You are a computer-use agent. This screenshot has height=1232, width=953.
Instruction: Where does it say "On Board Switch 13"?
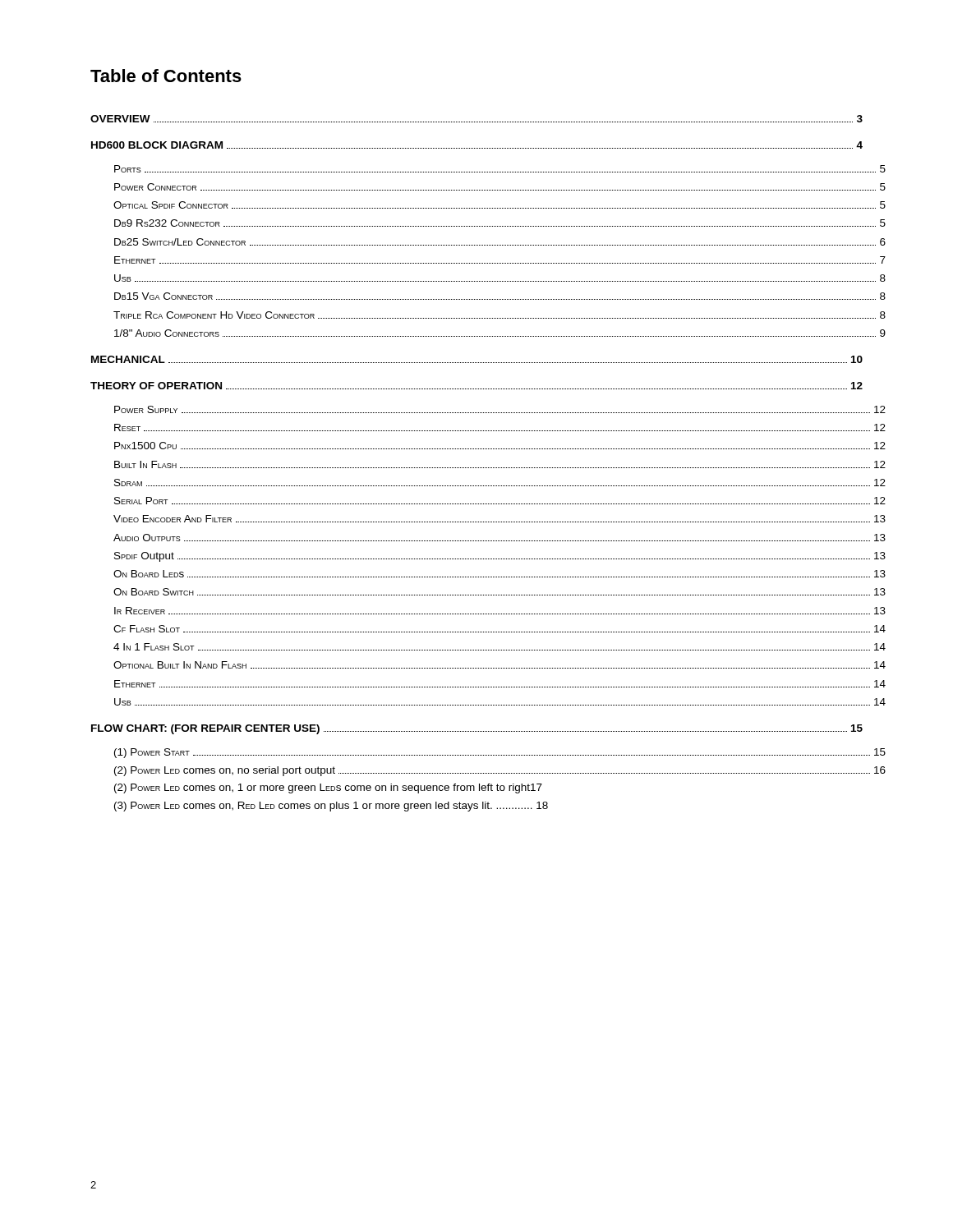(500, 593)
